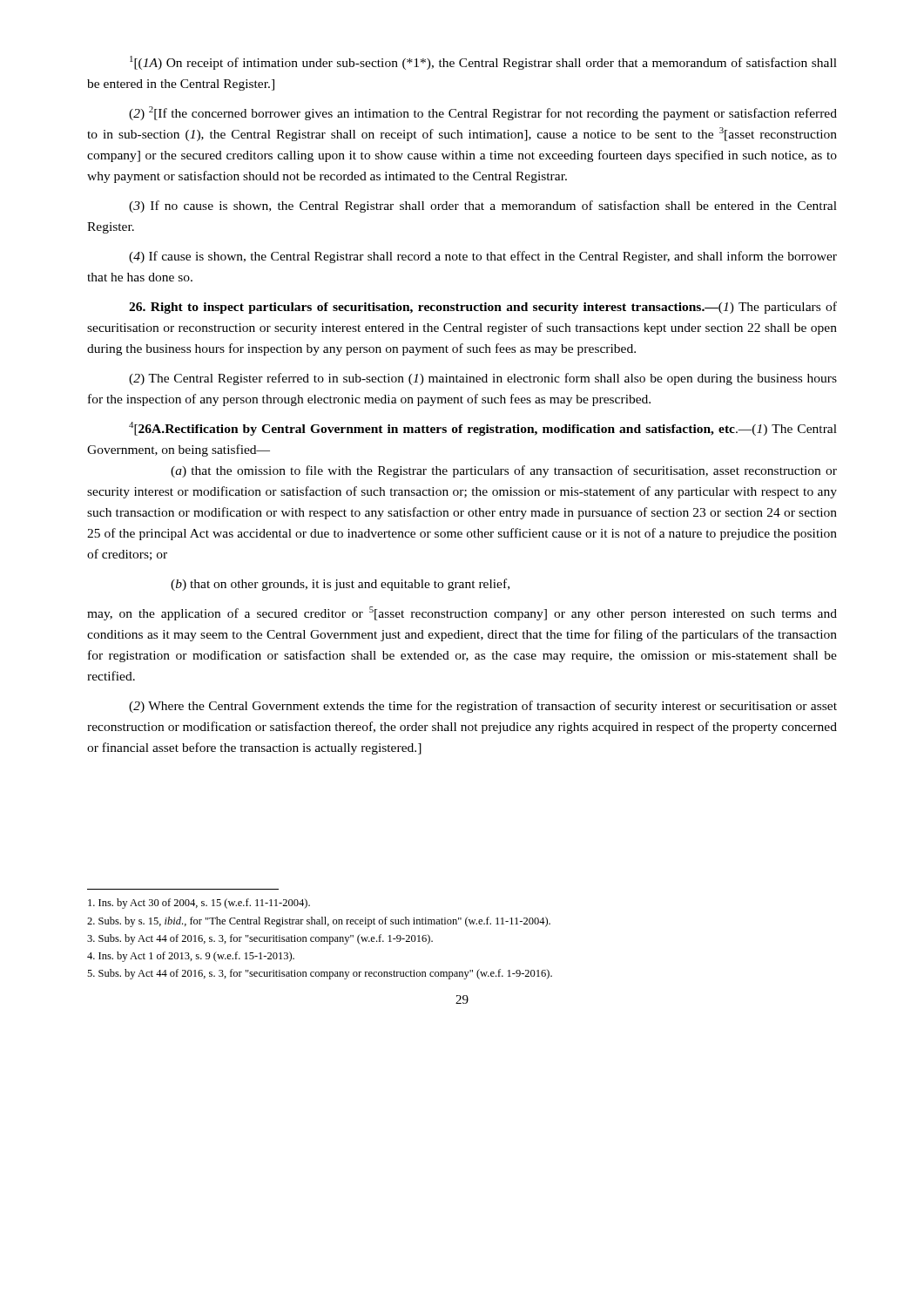Click on the element starting "(2) 2[If the concerned"

pyautogui.click(x=462, y=145)
